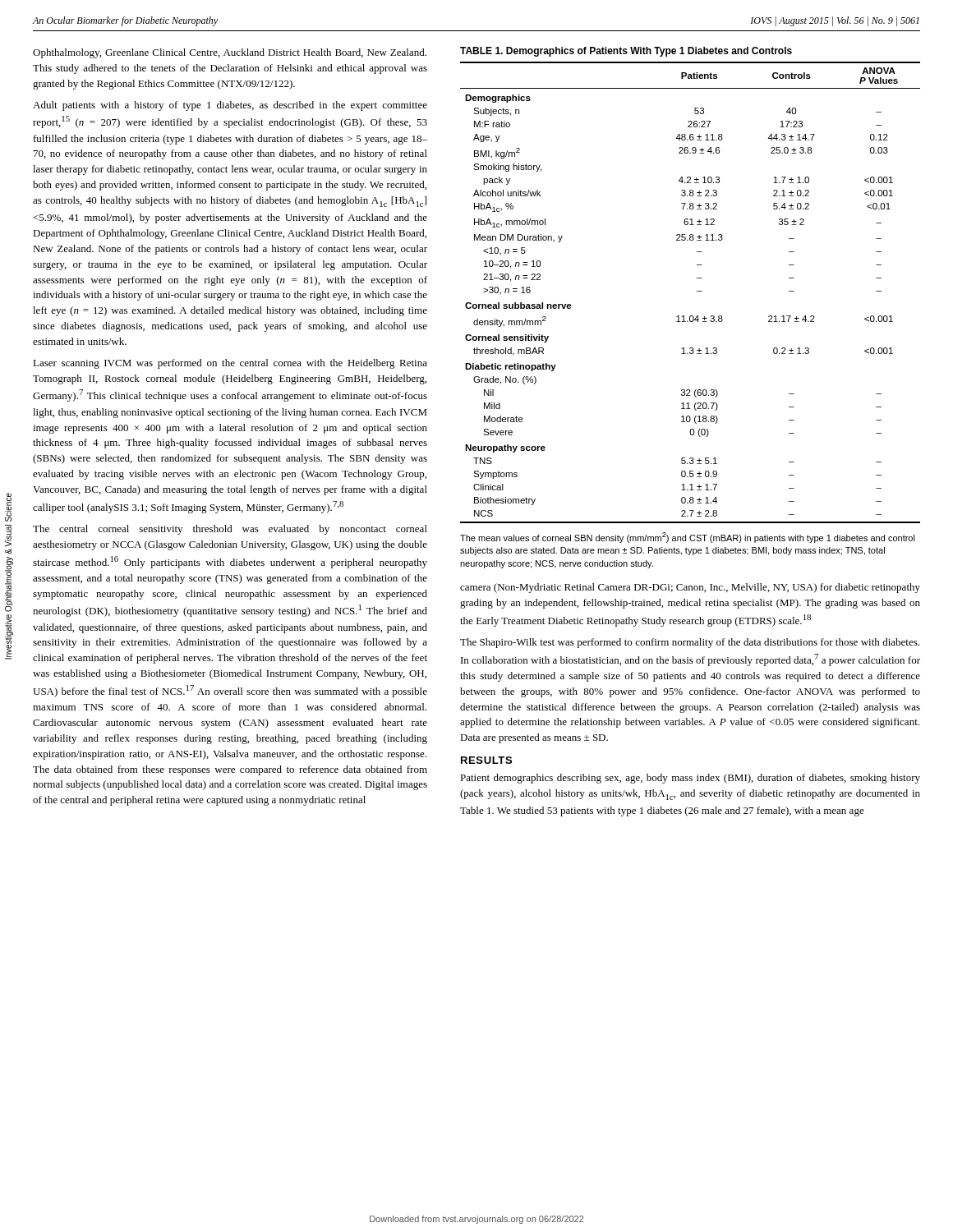953x1232 pixels.
Task: Locate the caption with the text "TABLE 1. Demographics of Patients With Type 1"
Action: pos(626,51)
